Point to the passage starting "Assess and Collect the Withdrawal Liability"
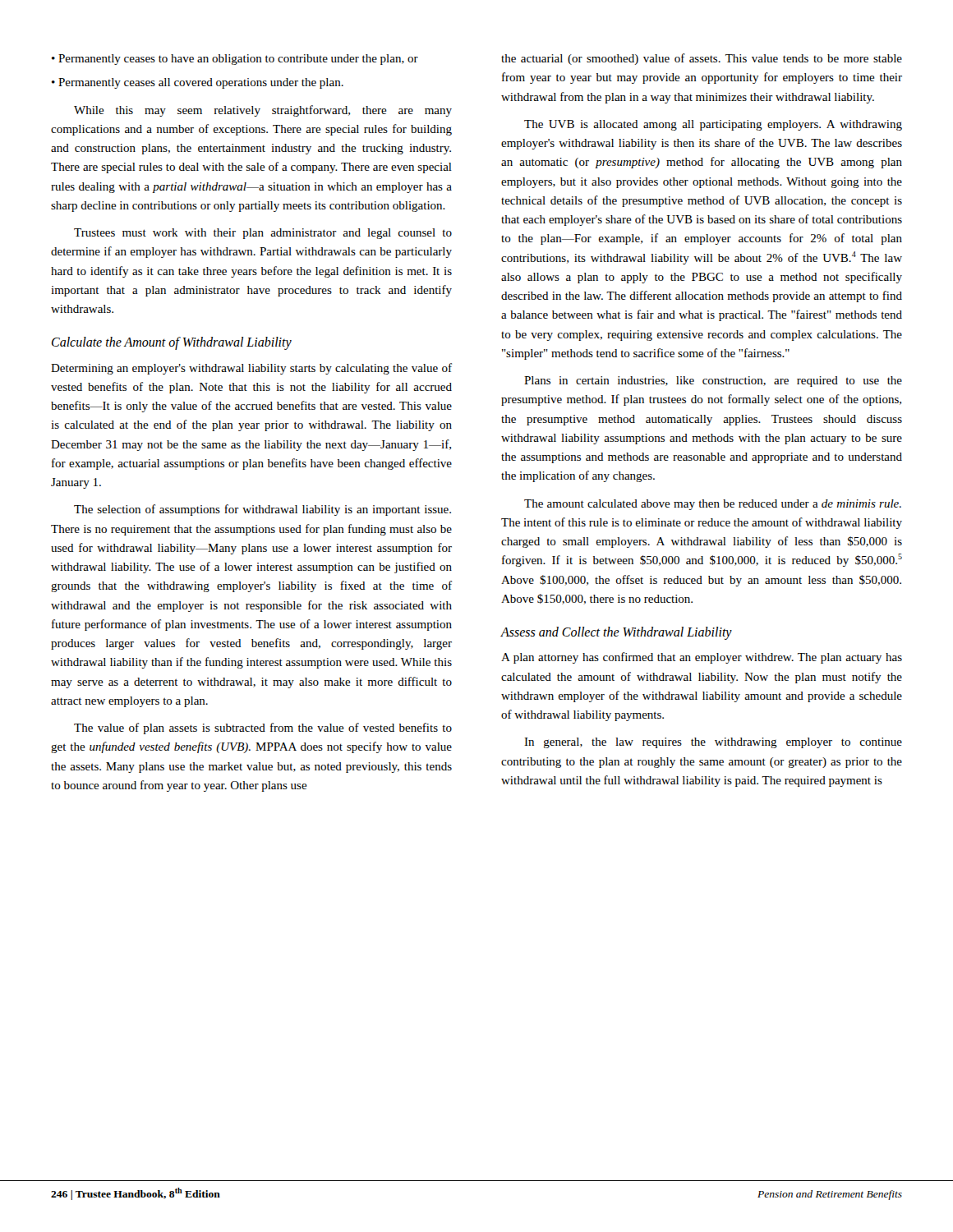Image resolution: width=953 pixels, height=1232 pixels. [702, 633]
